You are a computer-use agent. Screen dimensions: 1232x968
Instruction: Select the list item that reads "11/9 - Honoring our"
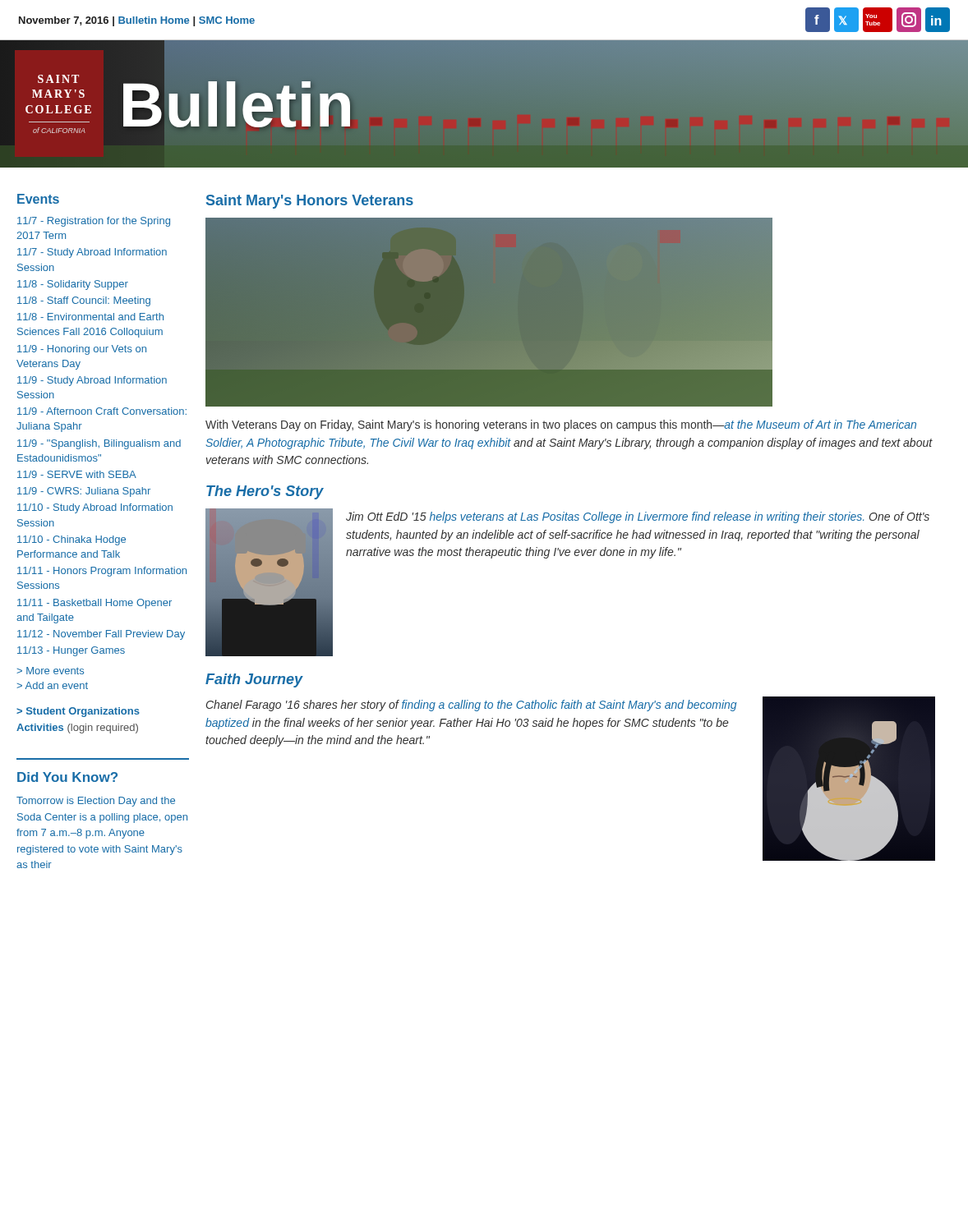(82, 356)
